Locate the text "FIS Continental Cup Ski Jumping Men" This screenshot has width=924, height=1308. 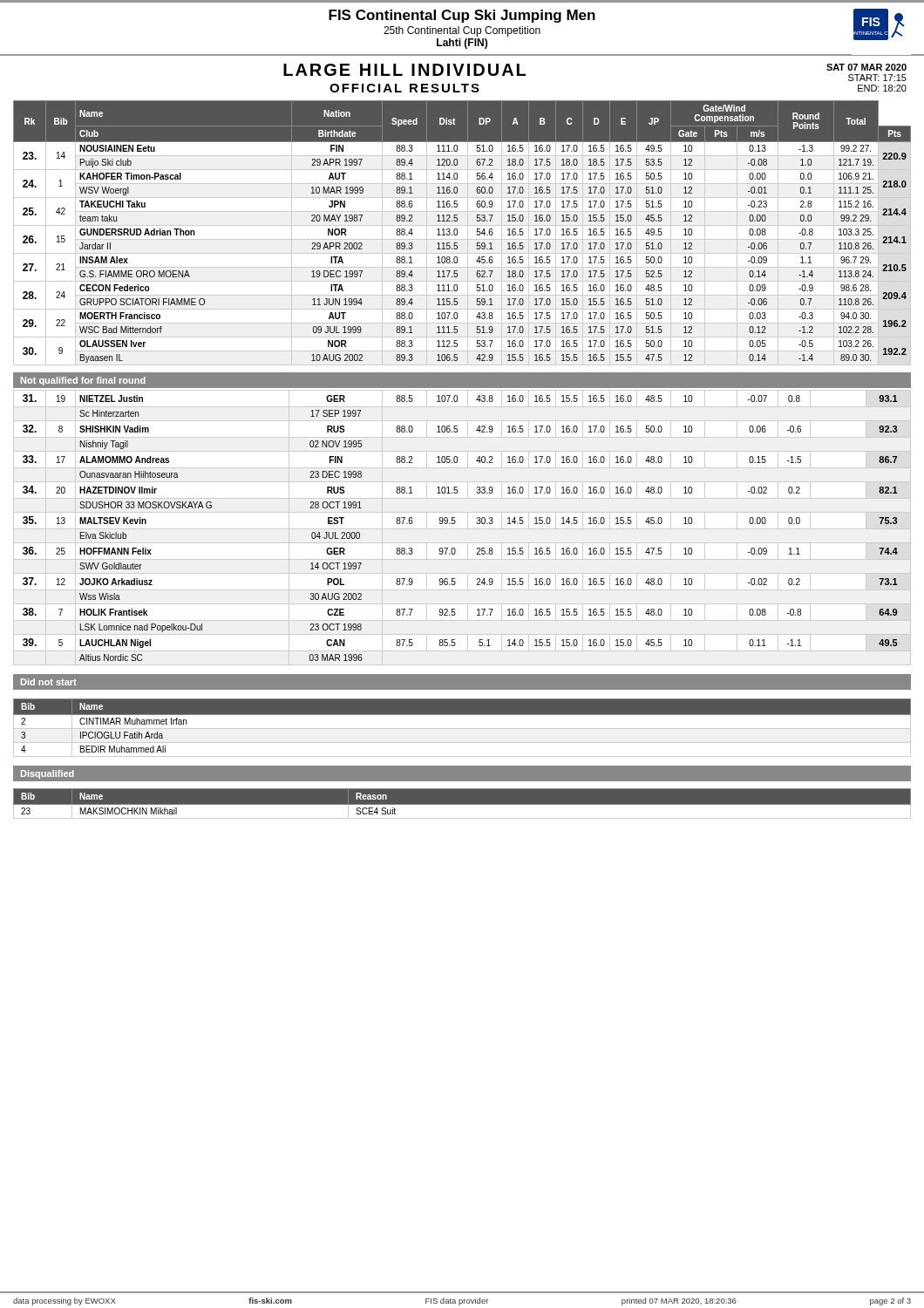(462, 15)
